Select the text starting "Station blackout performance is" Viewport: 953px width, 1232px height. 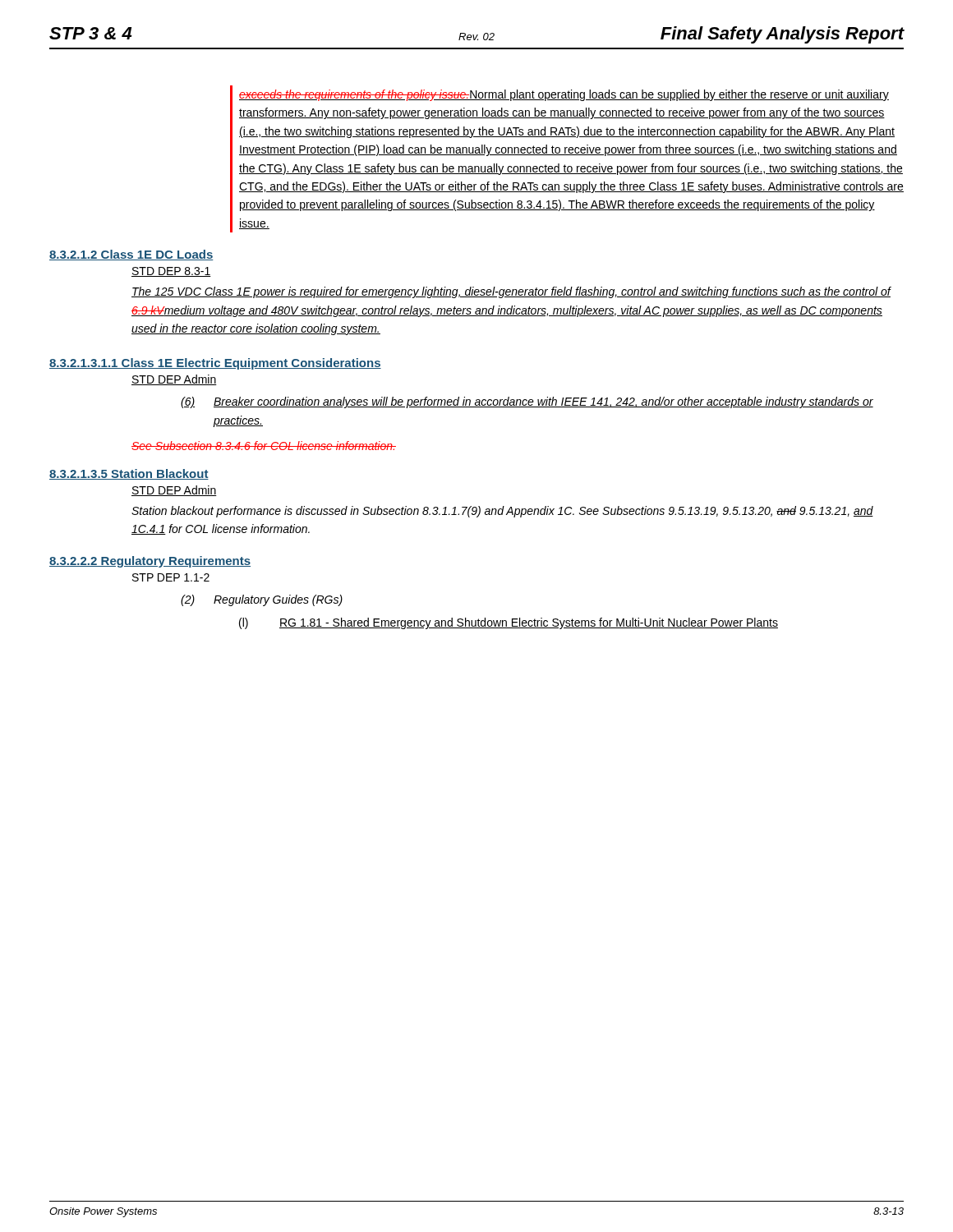tap(502, 520)
